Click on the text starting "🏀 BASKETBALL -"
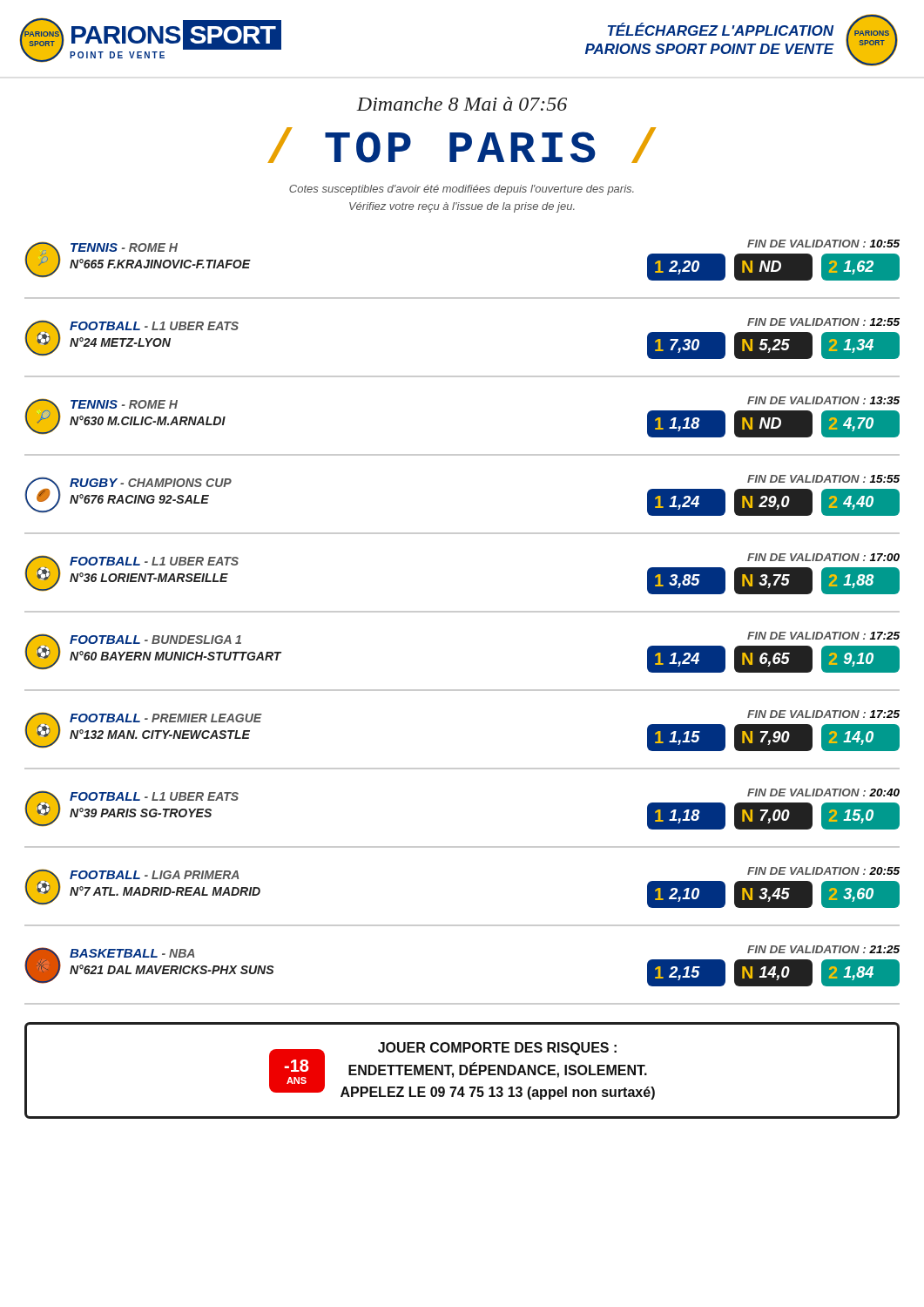 pos(152,966)
